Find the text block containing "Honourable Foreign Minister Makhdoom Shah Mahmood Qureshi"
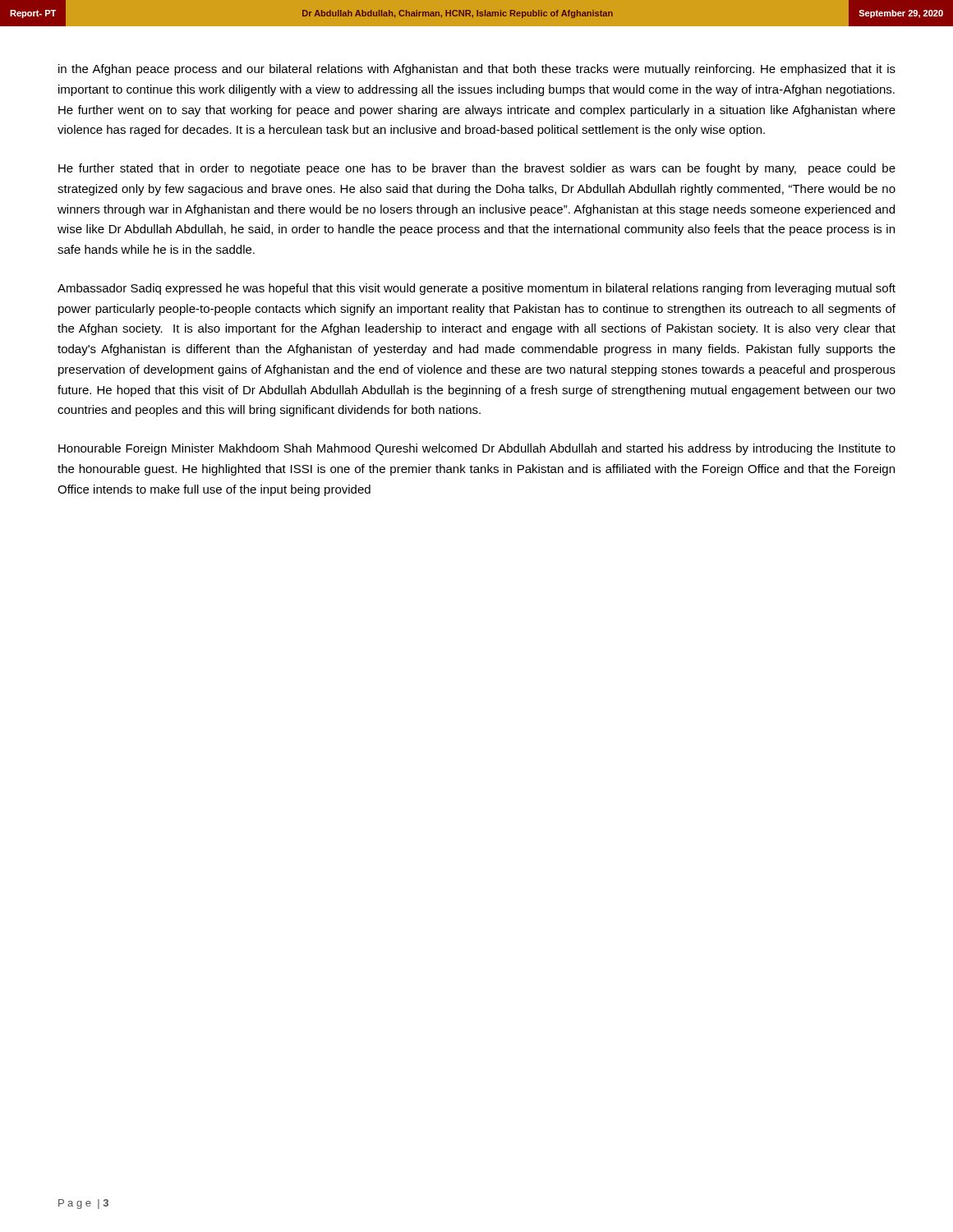953x1232 pixels. point(476,468)
